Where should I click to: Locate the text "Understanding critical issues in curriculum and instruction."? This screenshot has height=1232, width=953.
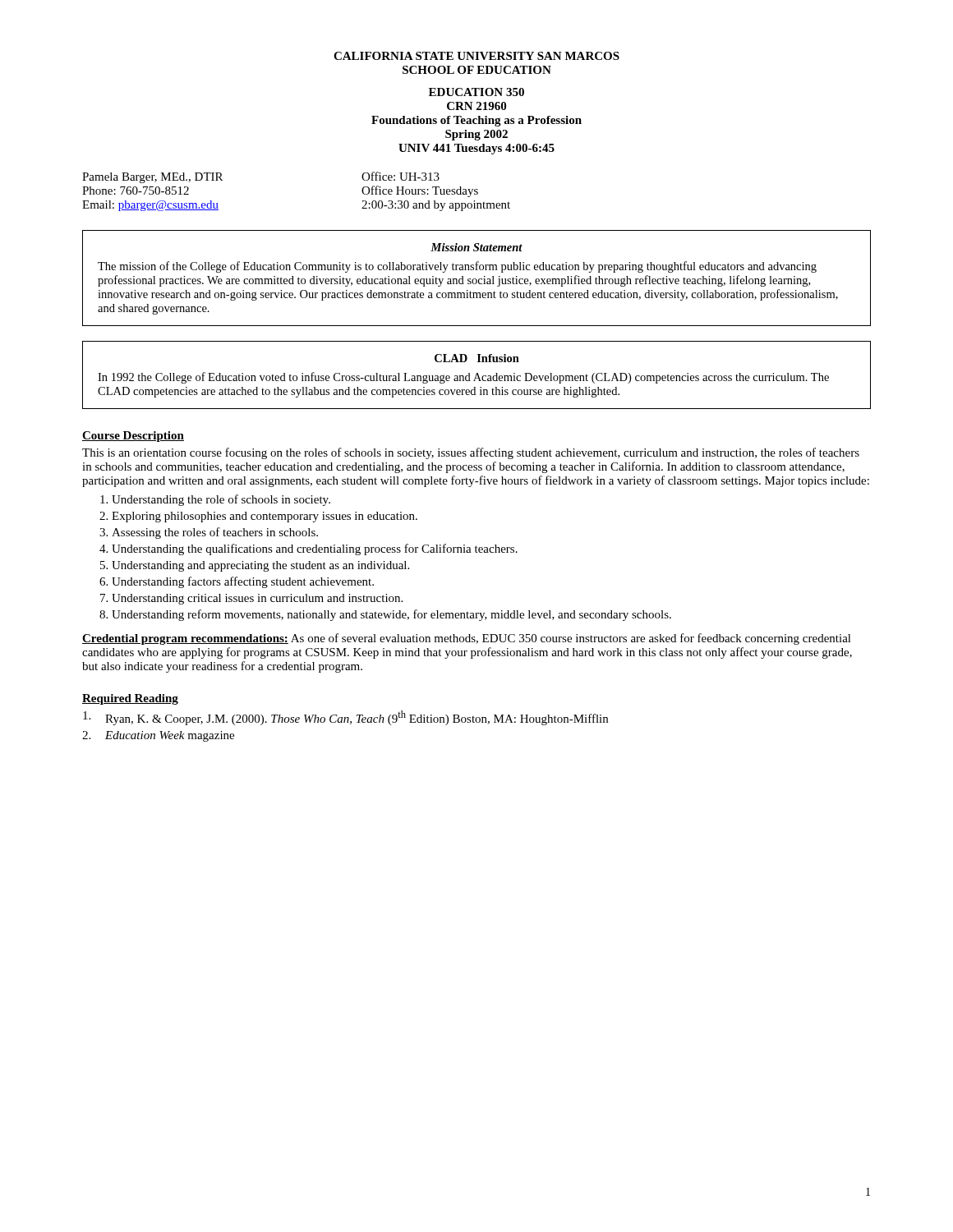pos(257,599)
